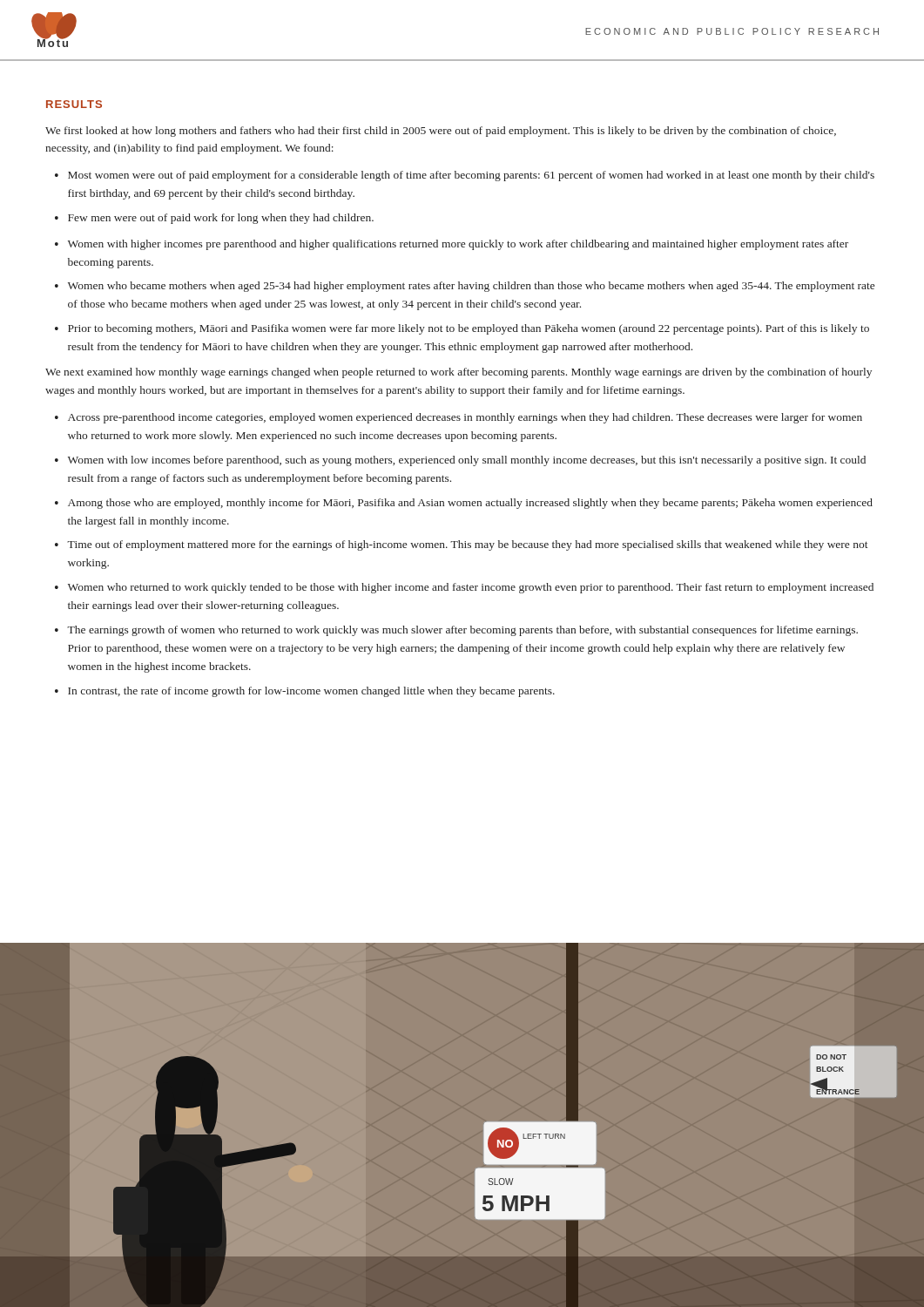Point to the block beginning "Women who returned to work quickly tended"
Screen dimensions: 1307x924
(473, 597)
